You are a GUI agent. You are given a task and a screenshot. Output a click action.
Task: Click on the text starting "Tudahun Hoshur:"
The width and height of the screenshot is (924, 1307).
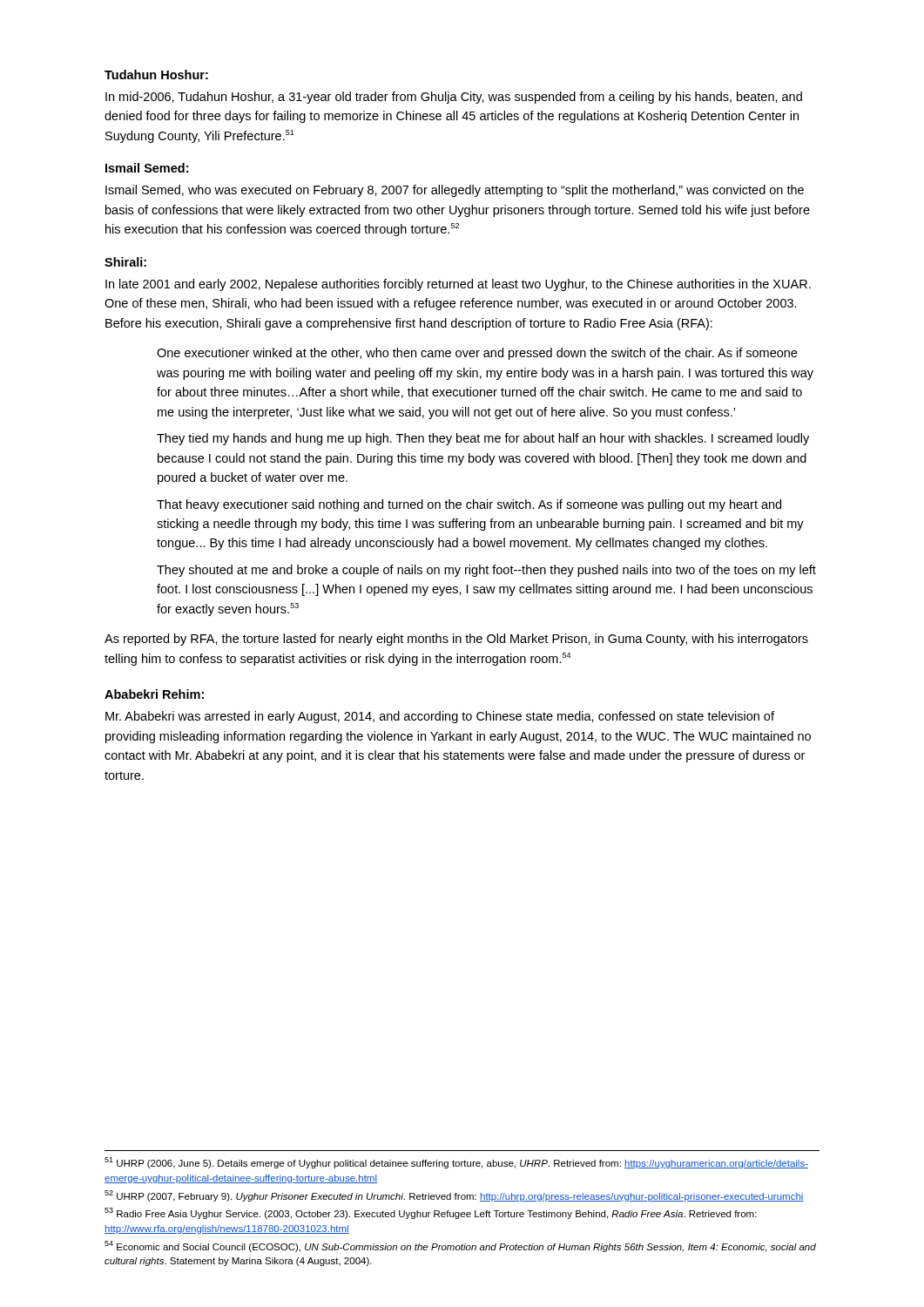click(157, 75)
